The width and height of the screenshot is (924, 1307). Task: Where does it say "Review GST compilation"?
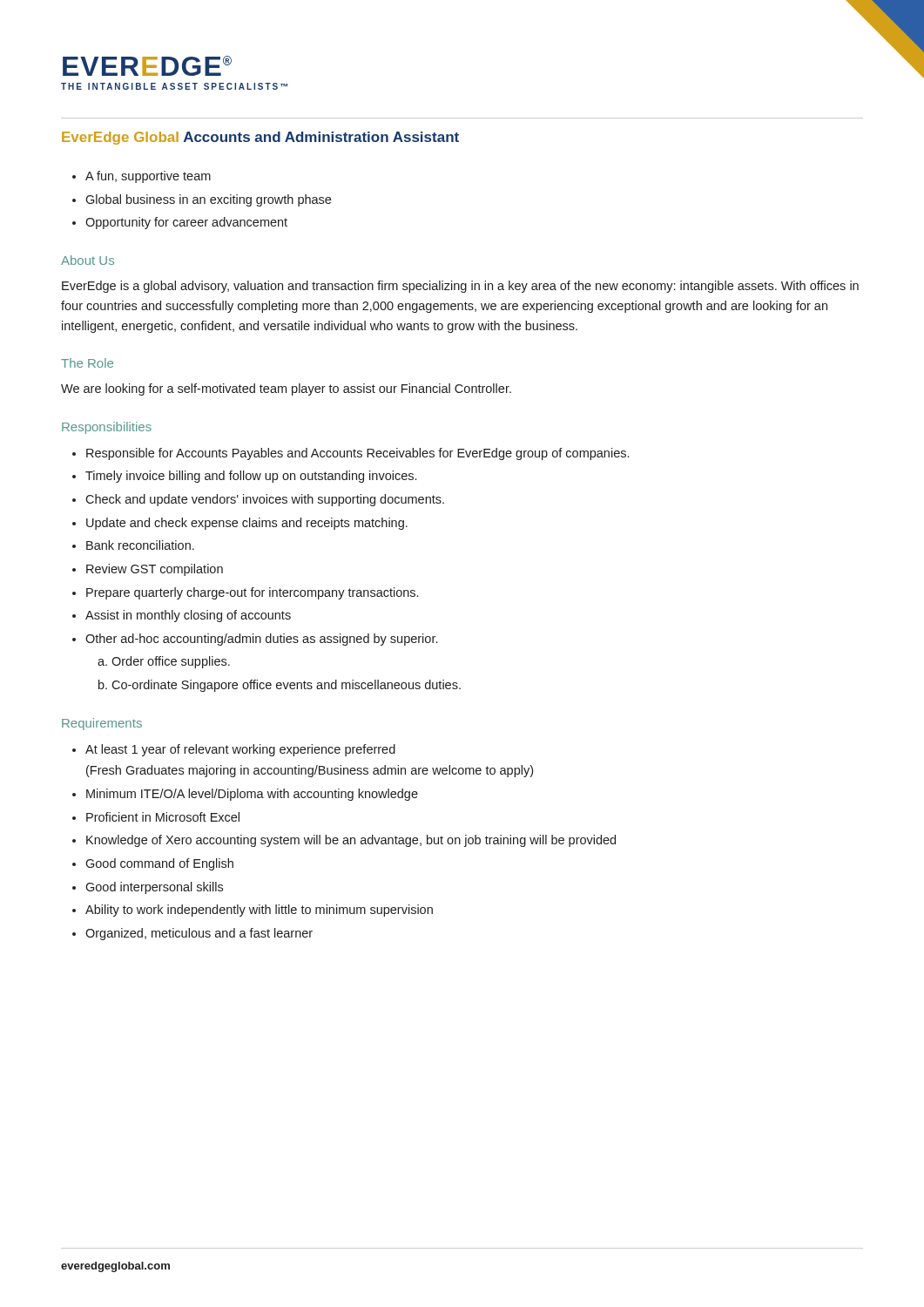[154, 569]
